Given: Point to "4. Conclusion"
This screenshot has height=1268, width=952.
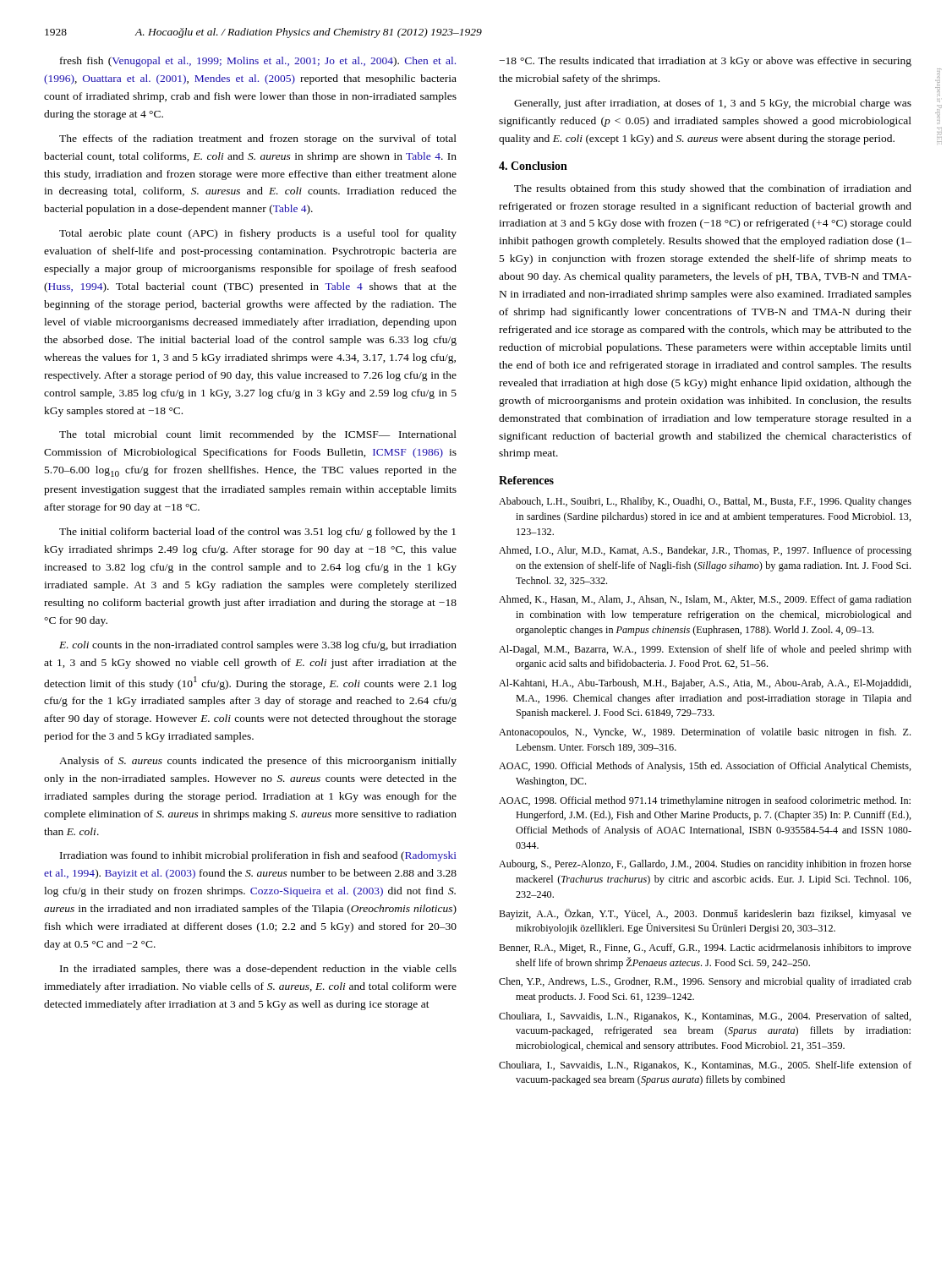Looking at the screenshot, I should pyautogui.click(x=533, y=166).
